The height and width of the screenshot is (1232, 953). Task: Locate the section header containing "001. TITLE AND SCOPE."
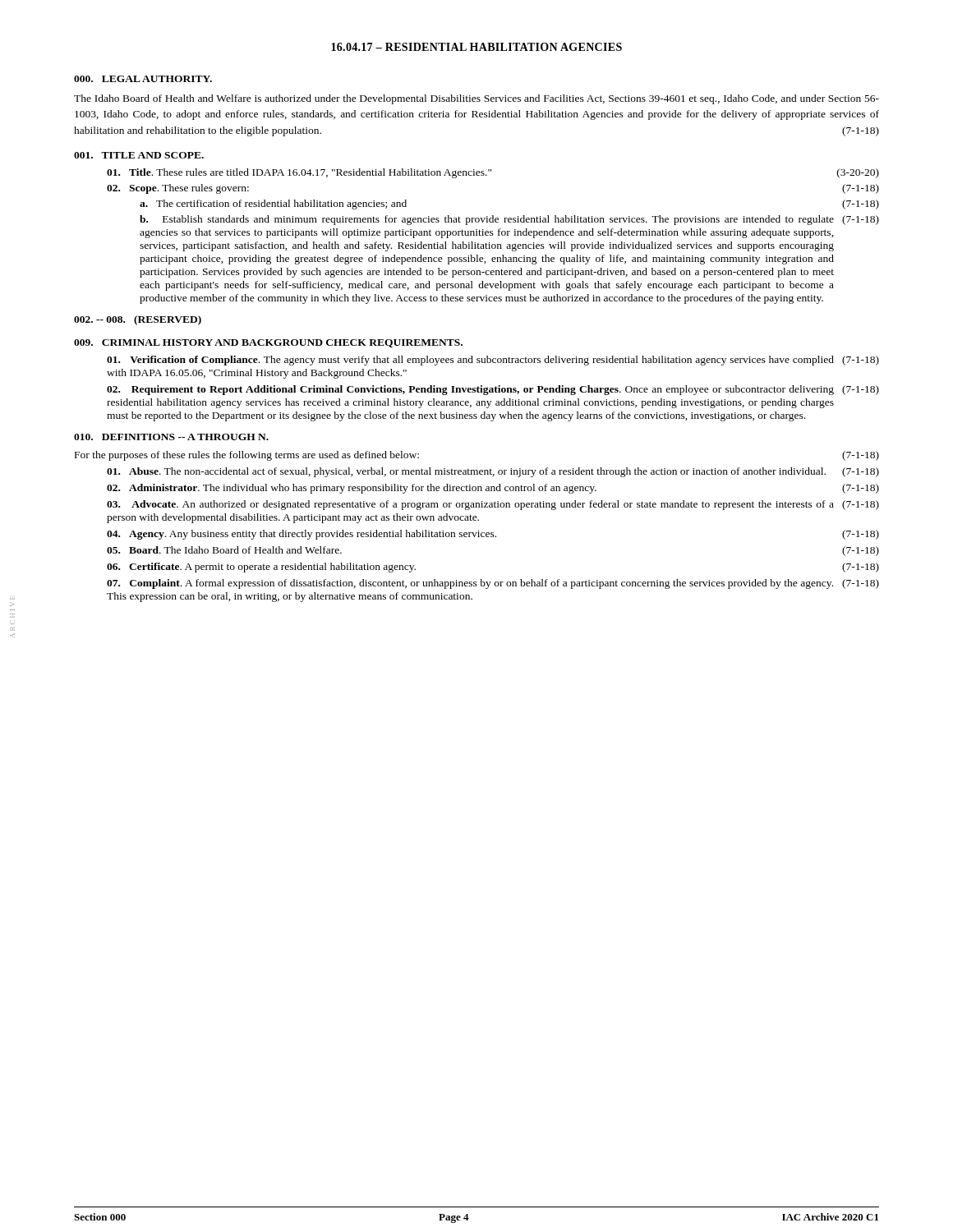(139, 155)
